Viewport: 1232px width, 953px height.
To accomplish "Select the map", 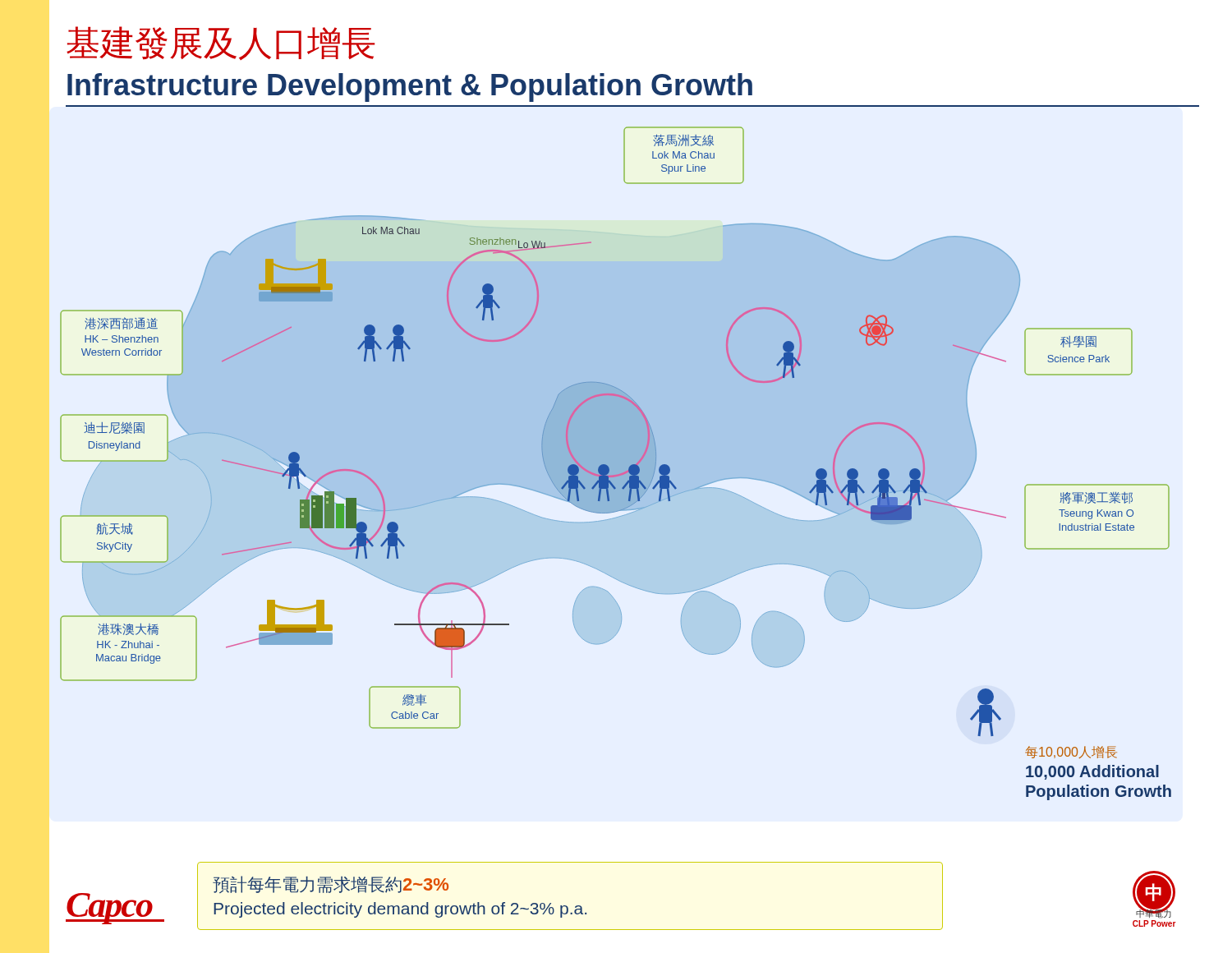I will point(616,464).
